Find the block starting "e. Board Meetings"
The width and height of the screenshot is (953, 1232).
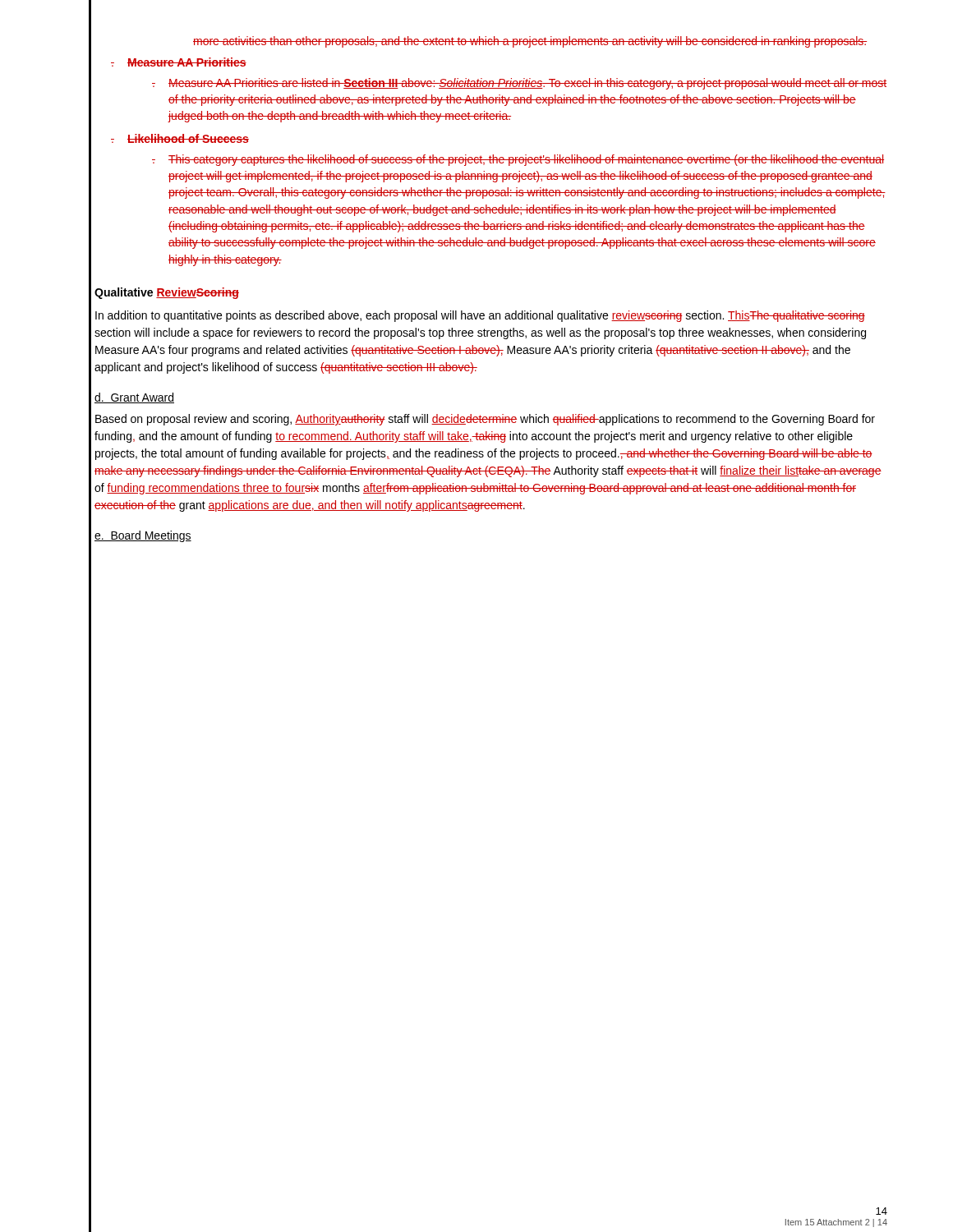pyautogui.click(x=143, y=536)
